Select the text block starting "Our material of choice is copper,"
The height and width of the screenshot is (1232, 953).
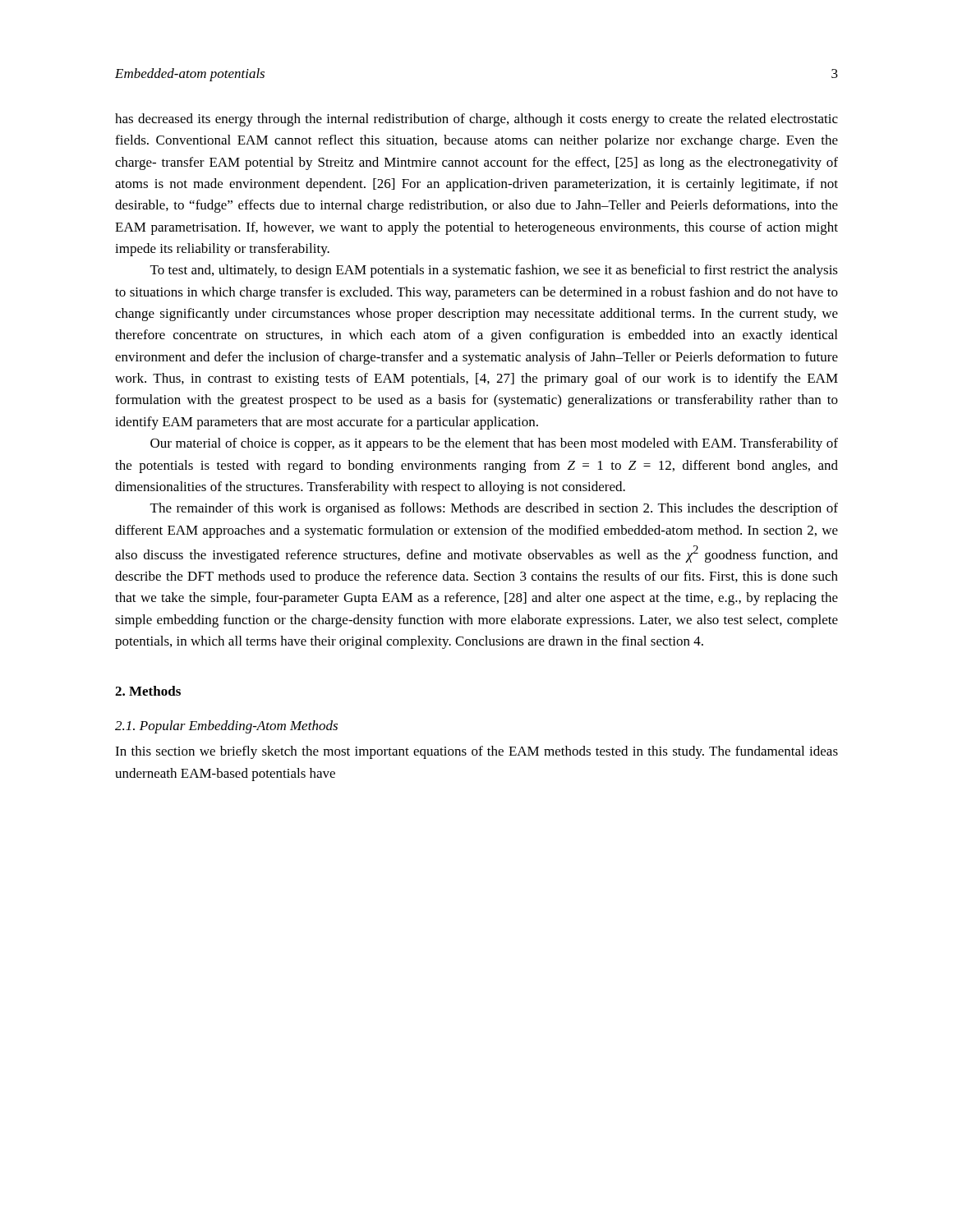coord(476,465)
